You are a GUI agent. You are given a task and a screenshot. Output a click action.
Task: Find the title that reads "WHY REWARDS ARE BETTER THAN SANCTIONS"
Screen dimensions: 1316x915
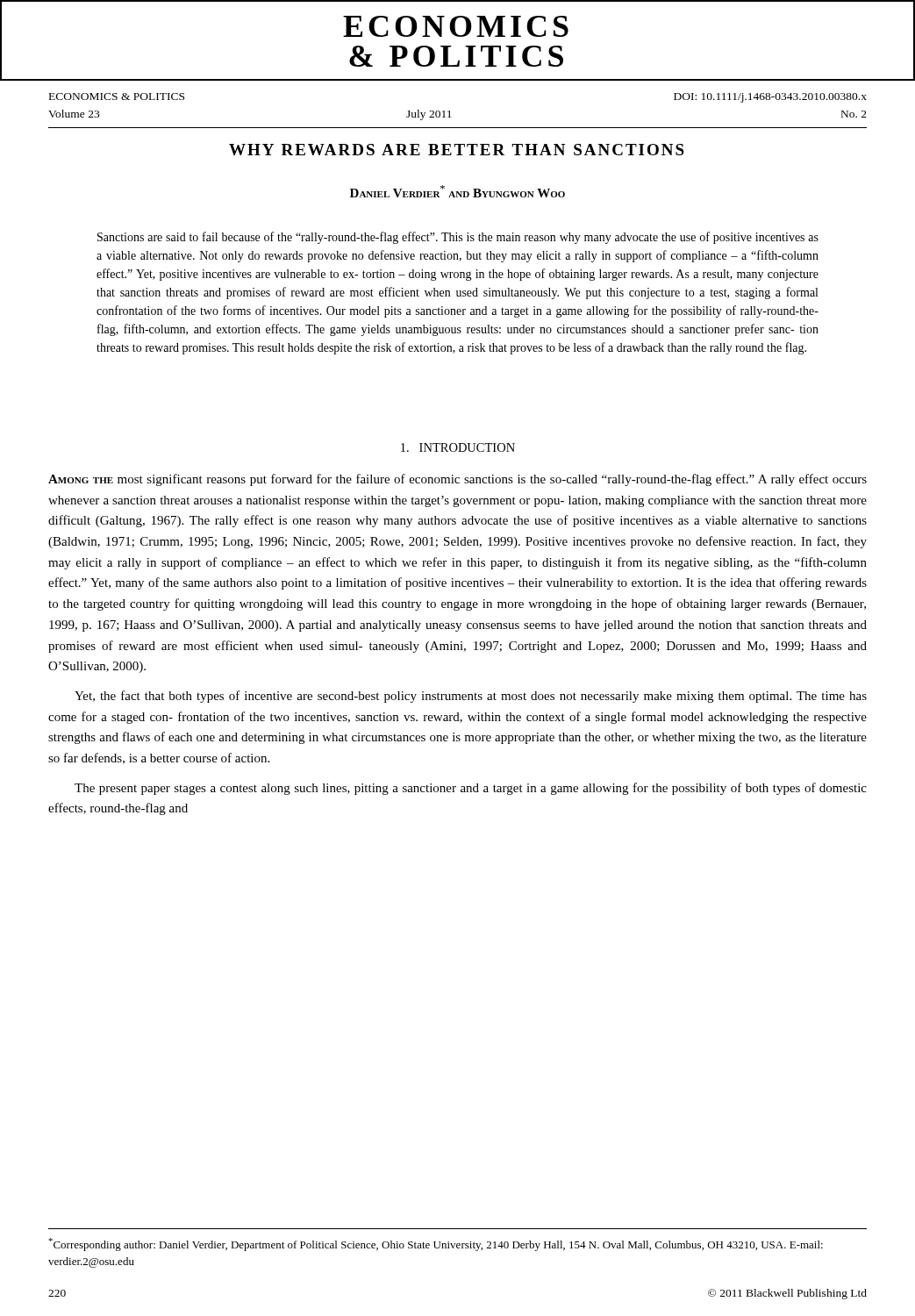[458, 150]
